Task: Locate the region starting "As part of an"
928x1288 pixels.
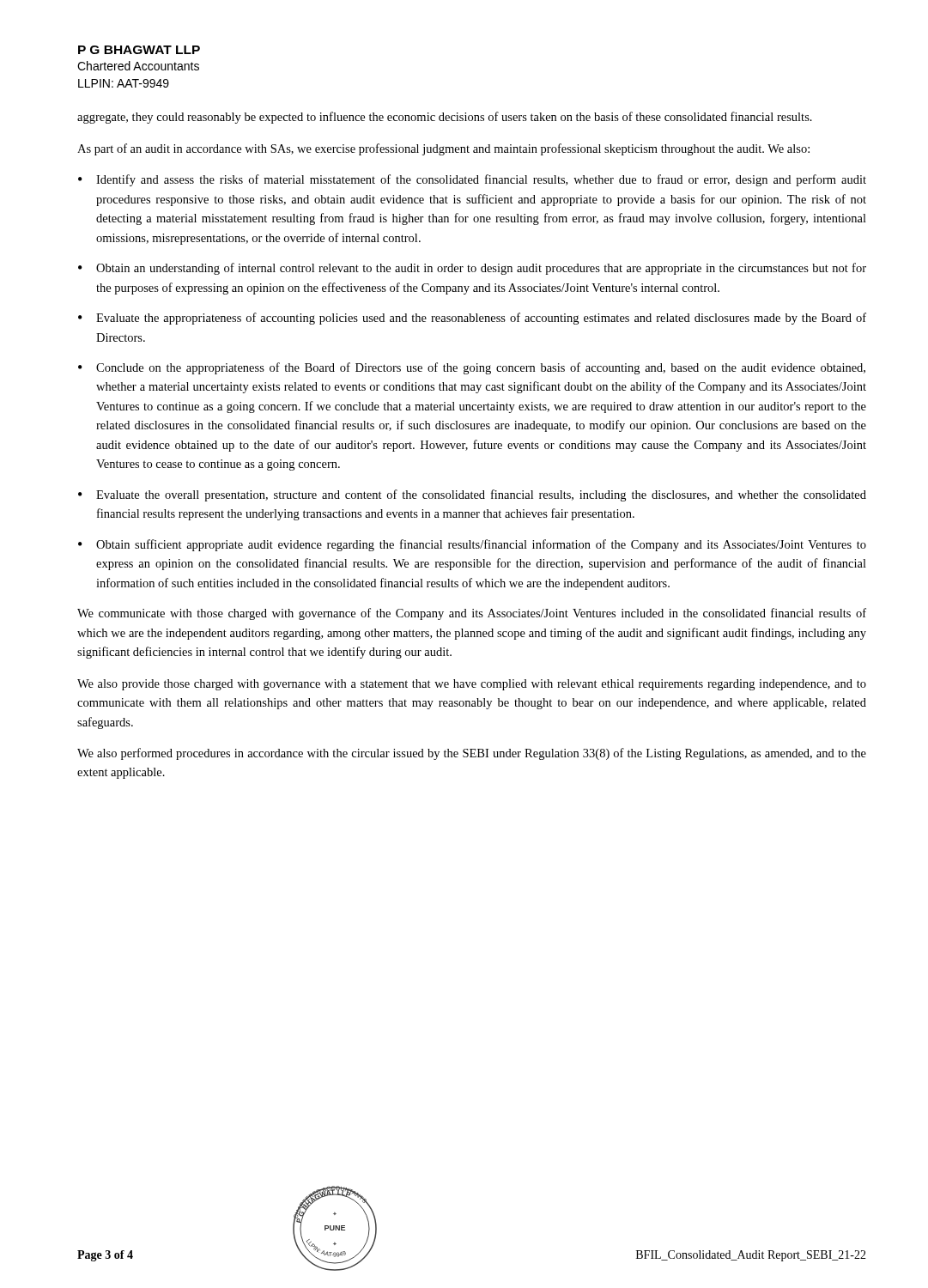Action: click(444, 148)
